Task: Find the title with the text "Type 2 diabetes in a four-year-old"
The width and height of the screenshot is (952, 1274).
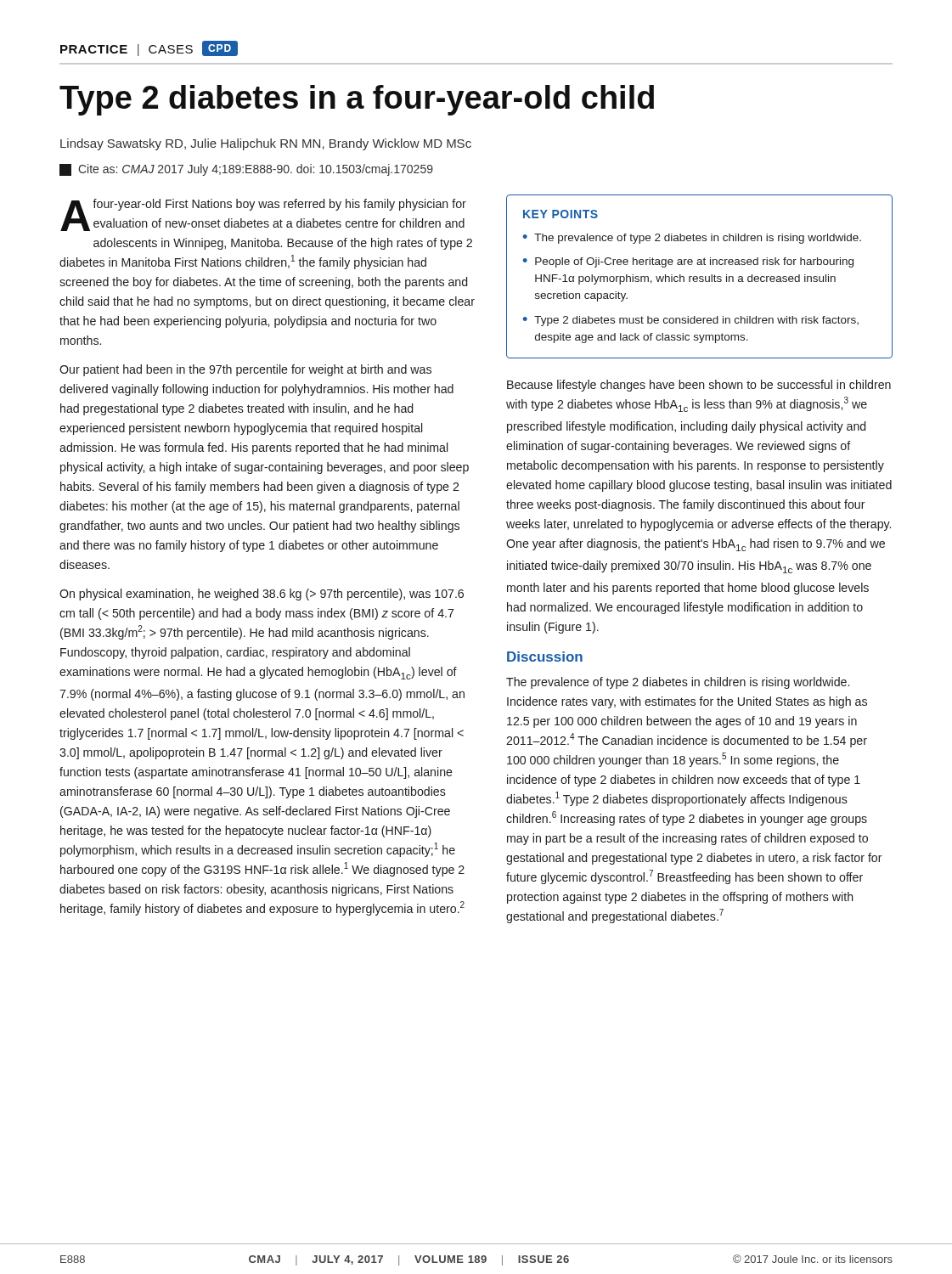Action: (358, 98)
